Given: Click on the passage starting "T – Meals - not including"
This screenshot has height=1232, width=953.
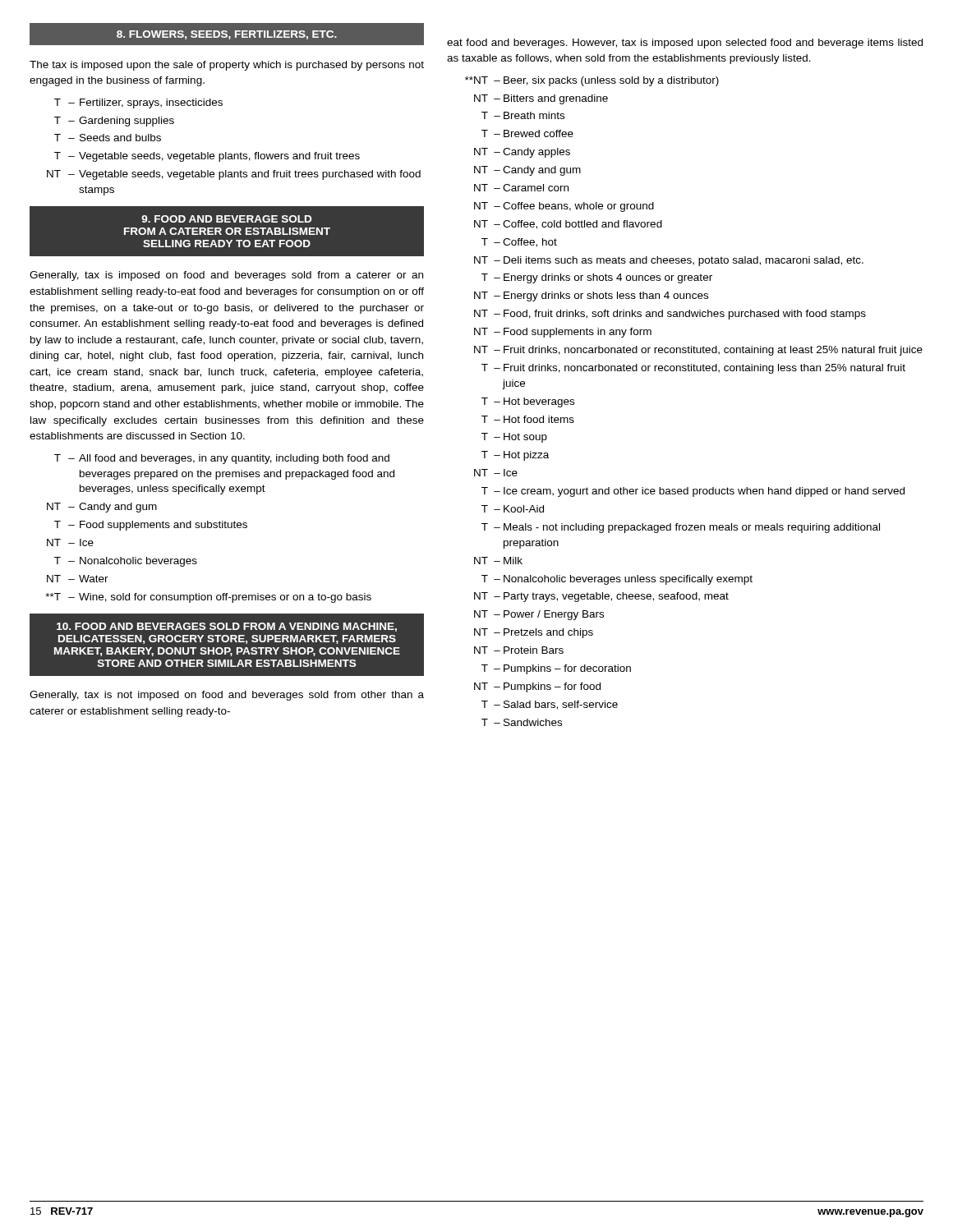Looking at the screenshot, I should (685, 535).
